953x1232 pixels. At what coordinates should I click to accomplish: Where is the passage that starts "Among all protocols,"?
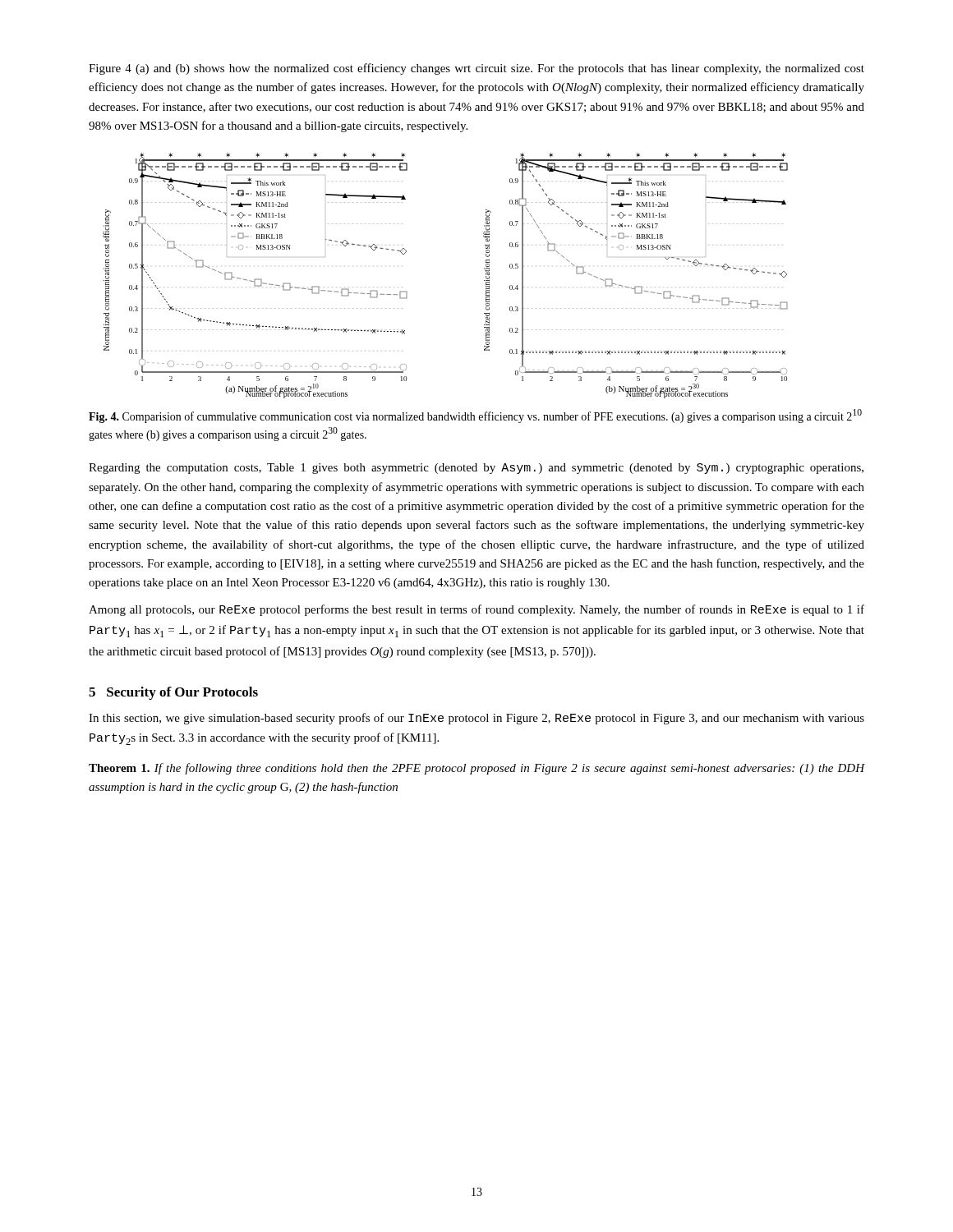(476, 630)
